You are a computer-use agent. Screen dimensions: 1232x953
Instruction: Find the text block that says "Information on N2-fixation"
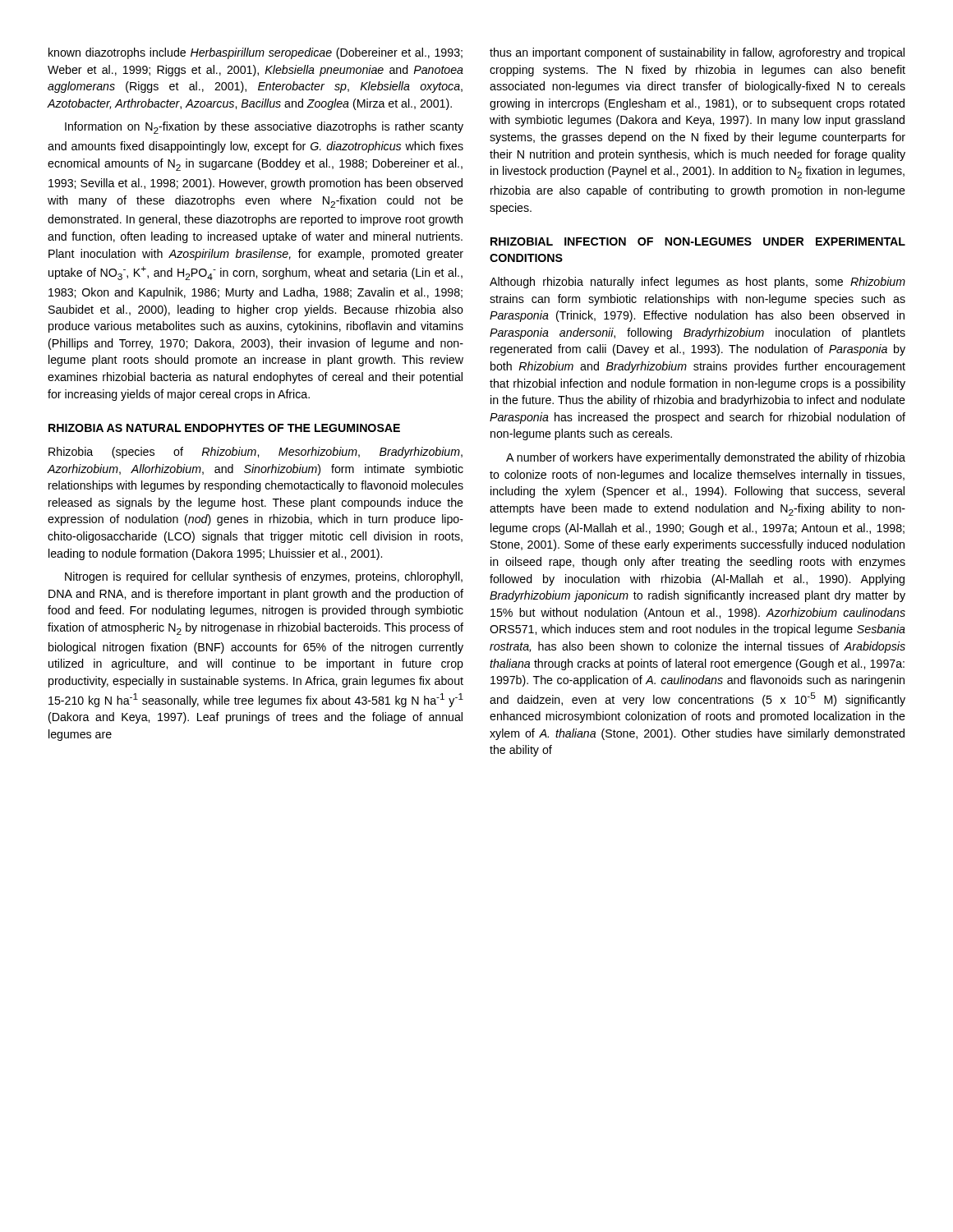255,261
